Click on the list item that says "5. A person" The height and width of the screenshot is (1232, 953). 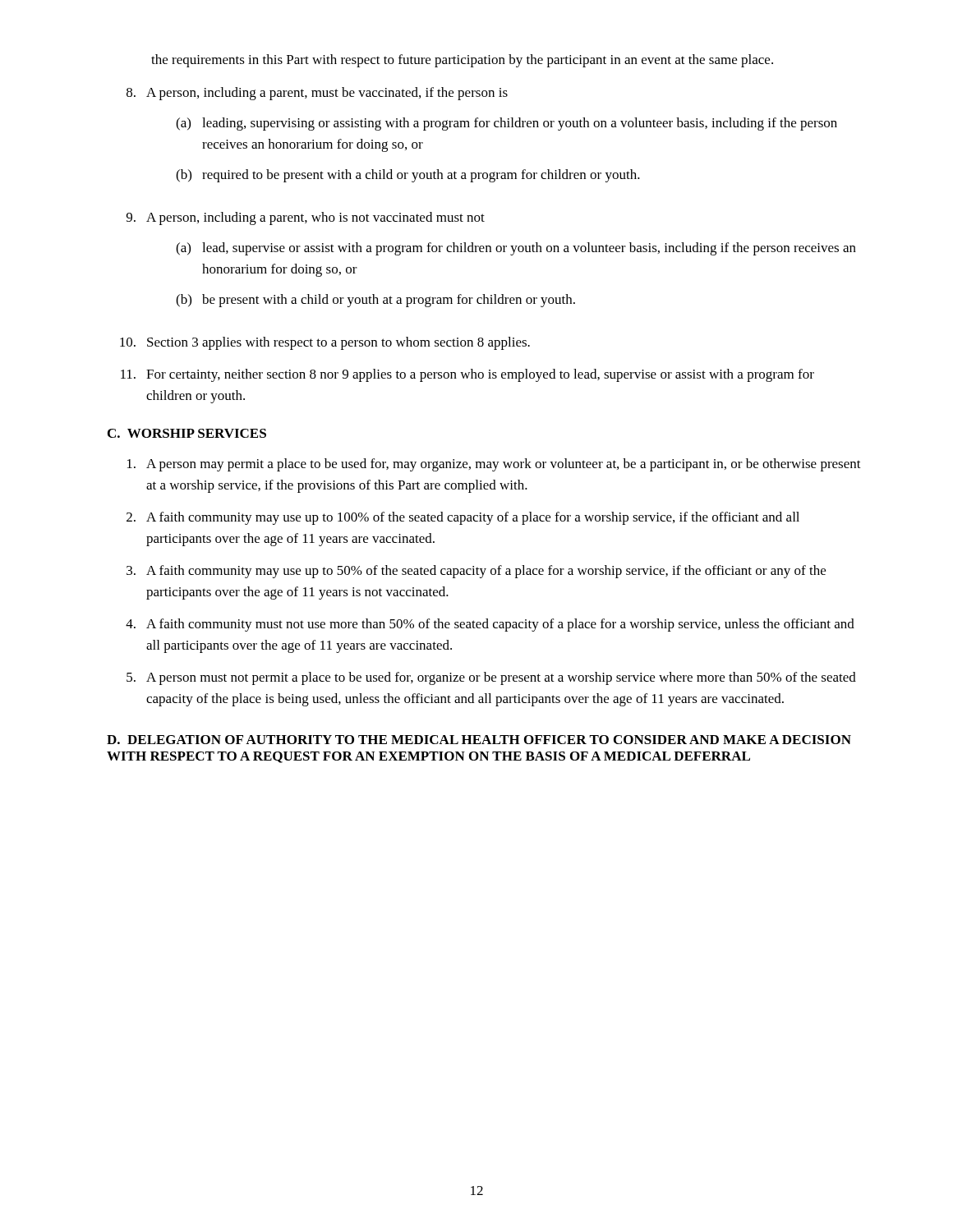pos(485,688)
